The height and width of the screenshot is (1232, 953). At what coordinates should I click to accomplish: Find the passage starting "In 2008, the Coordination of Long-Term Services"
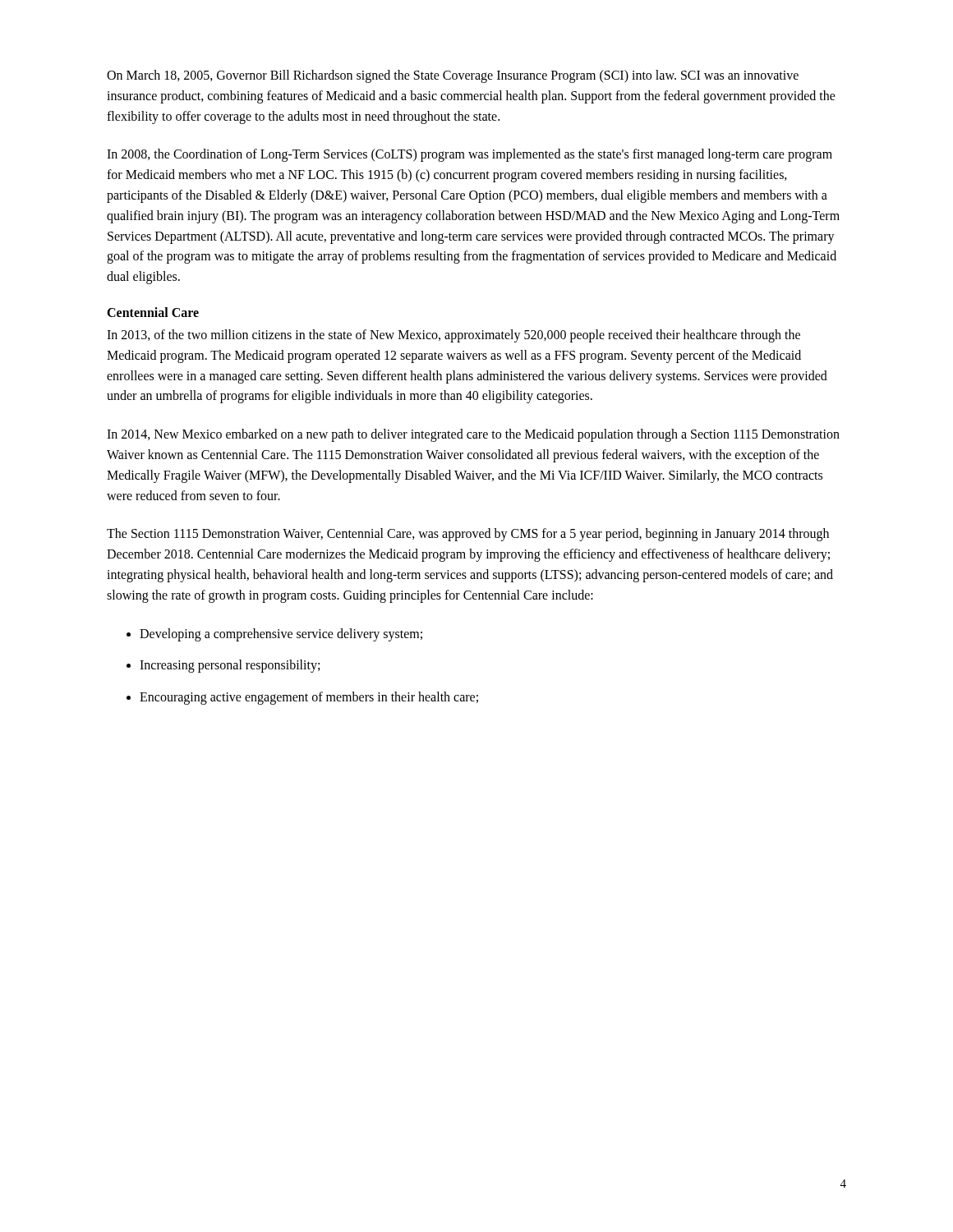473,215
